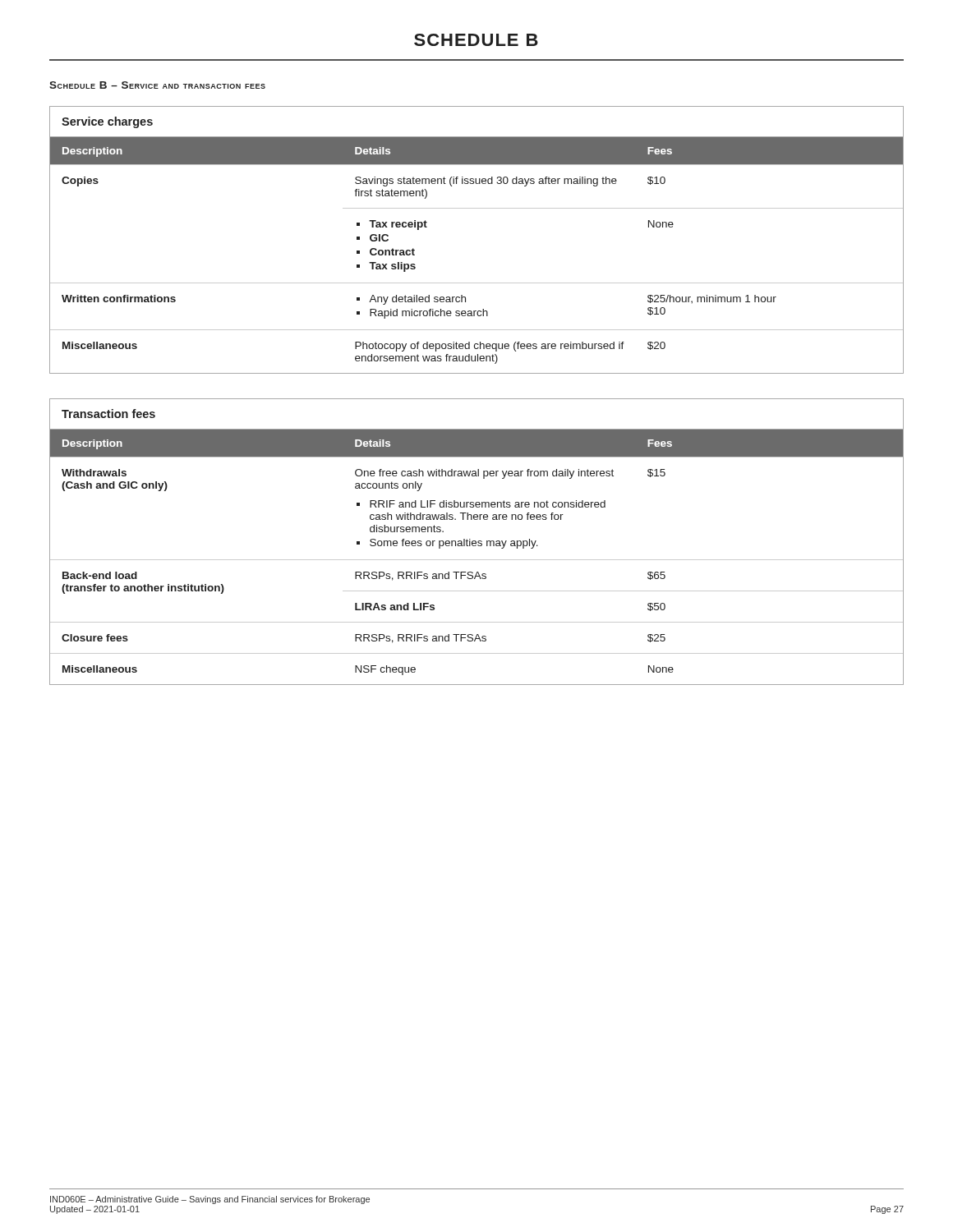Find the text starting "SCHEDULE B"
953x1232 pixels.
476,40
